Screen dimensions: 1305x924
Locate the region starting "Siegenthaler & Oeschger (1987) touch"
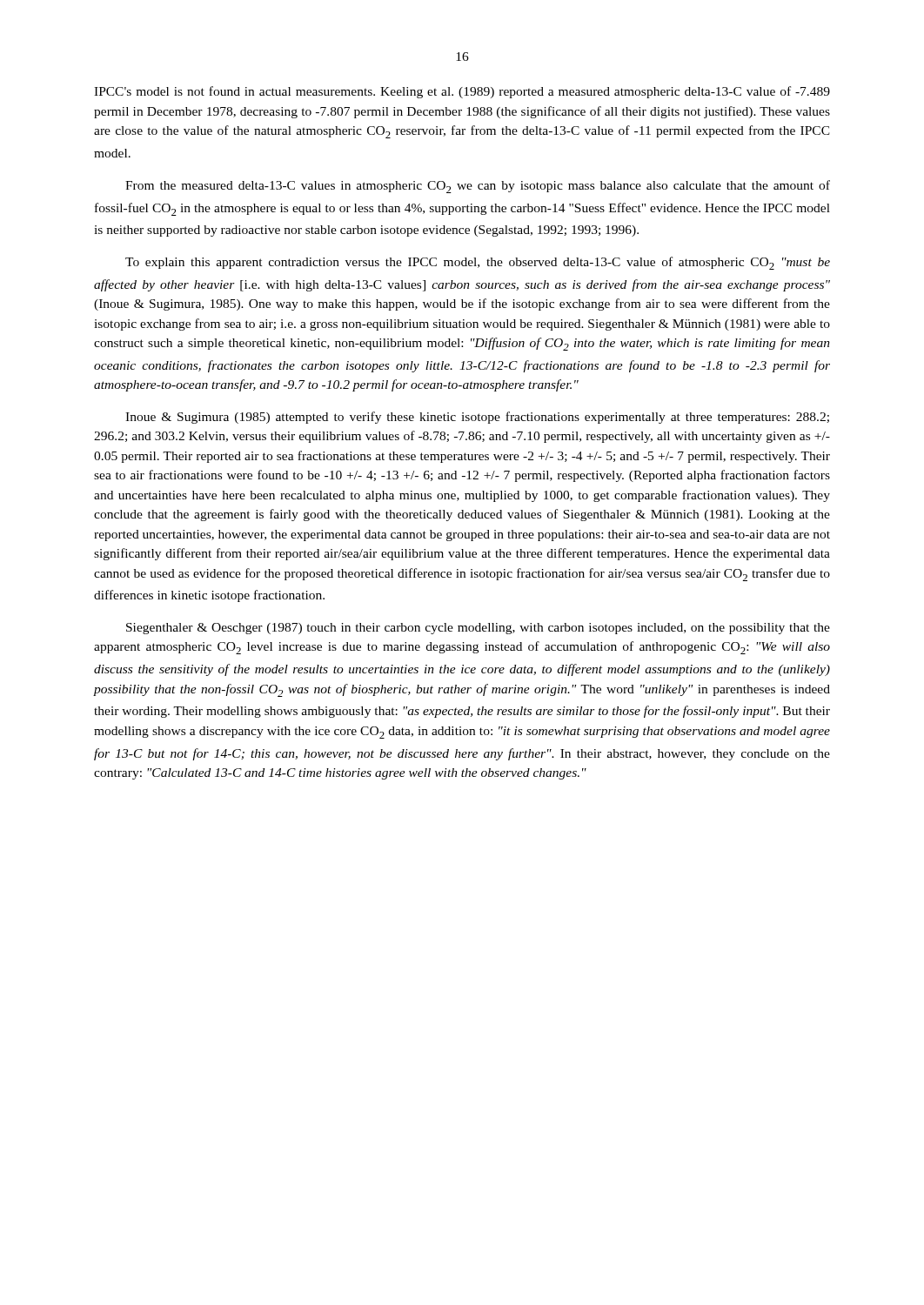click(x=462, y=700)
